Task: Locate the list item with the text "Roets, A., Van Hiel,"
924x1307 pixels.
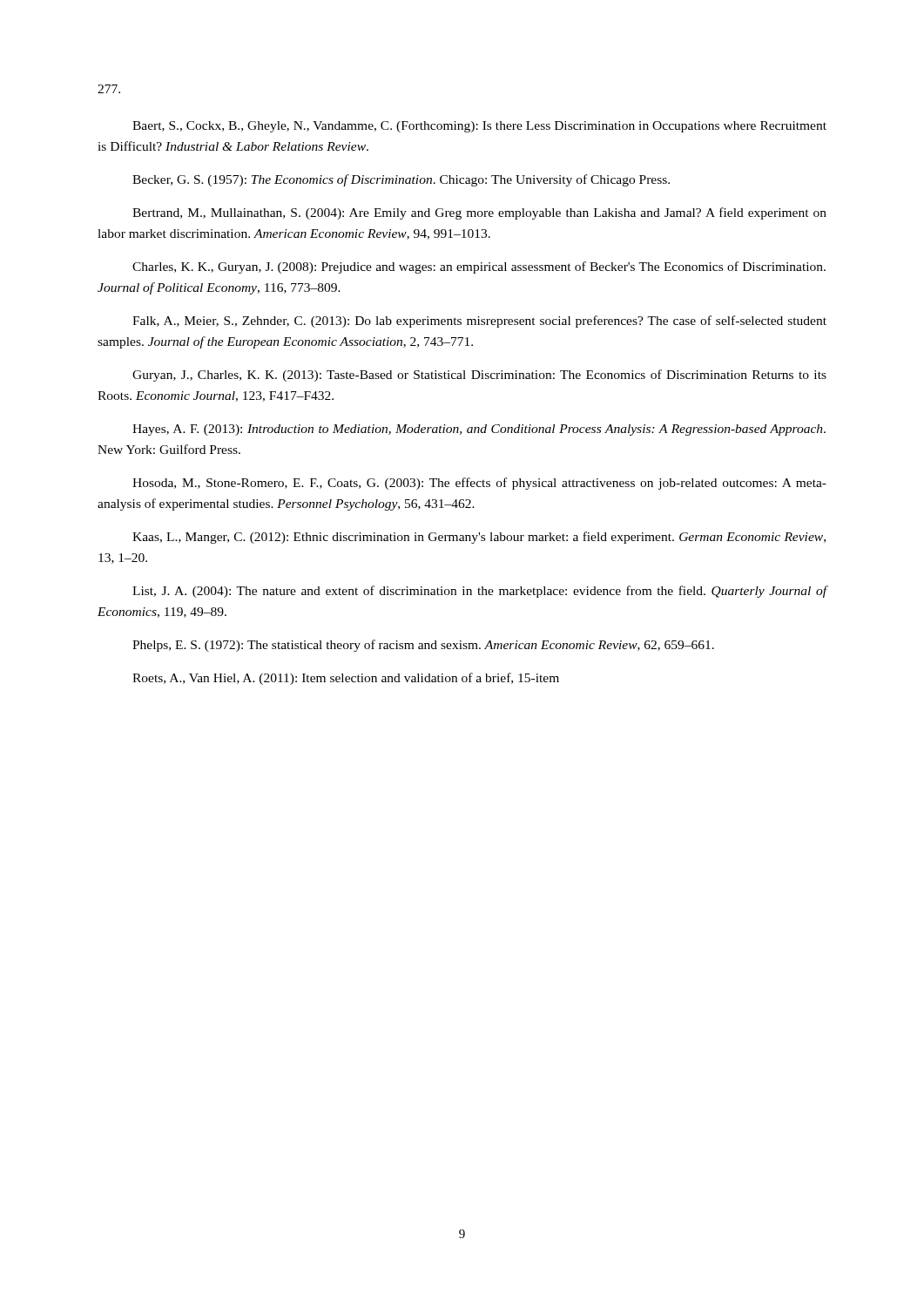Action: pos(346,678)
